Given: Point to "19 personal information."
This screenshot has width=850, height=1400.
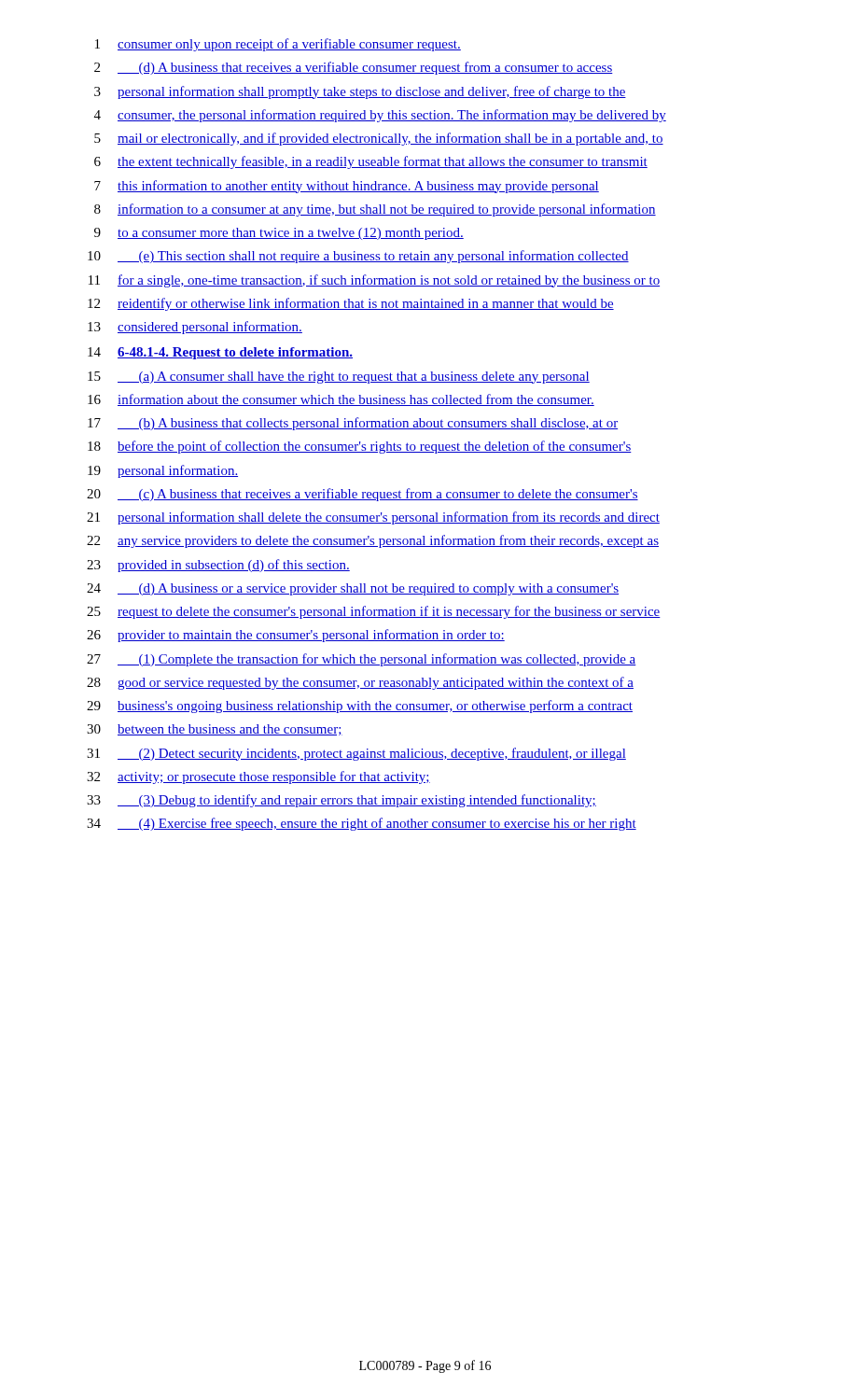Looking at the screenshot, I should point(163,471).
